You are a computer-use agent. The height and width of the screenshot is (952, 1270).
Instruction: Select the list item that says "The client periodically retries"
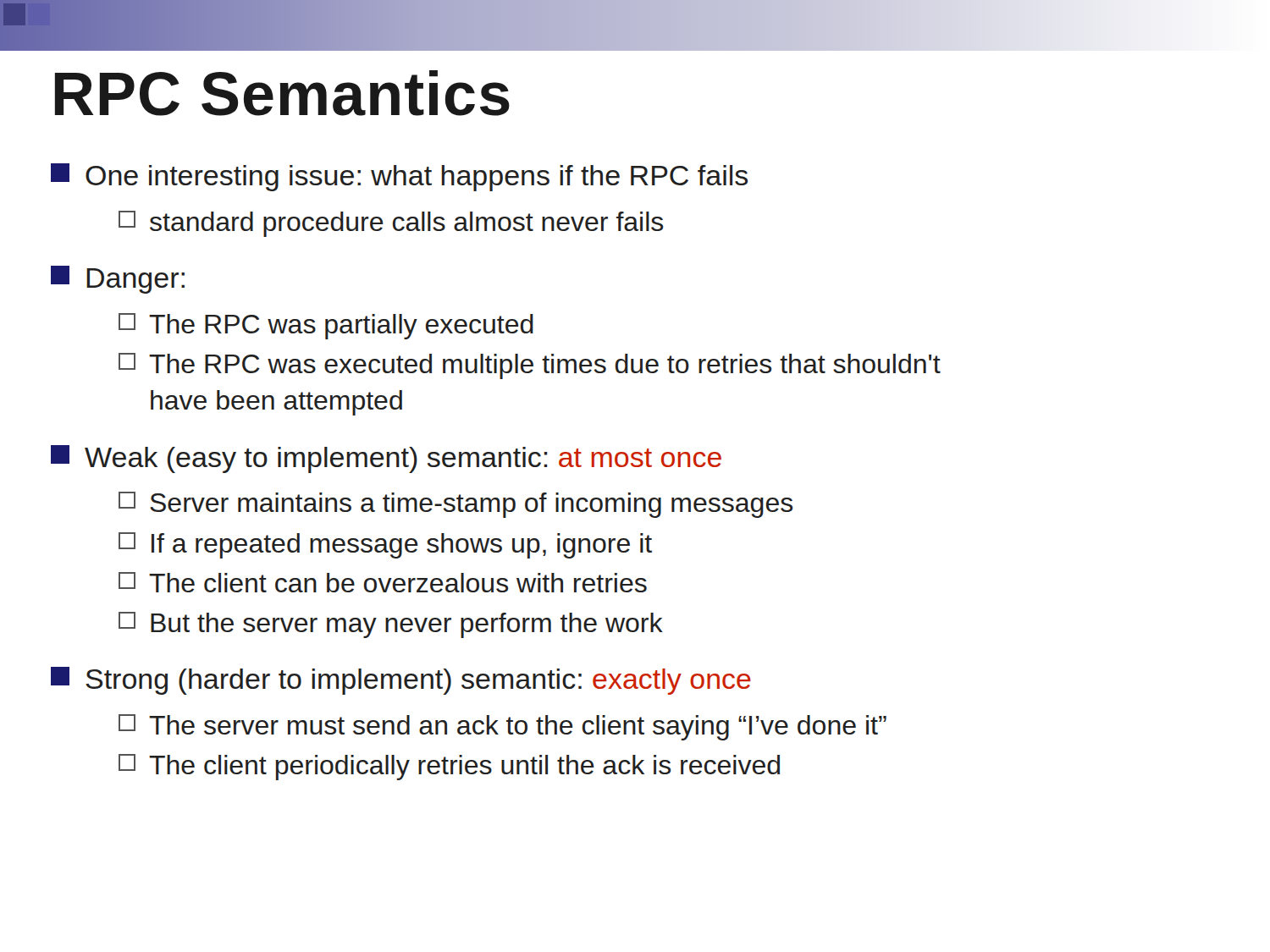669,766
